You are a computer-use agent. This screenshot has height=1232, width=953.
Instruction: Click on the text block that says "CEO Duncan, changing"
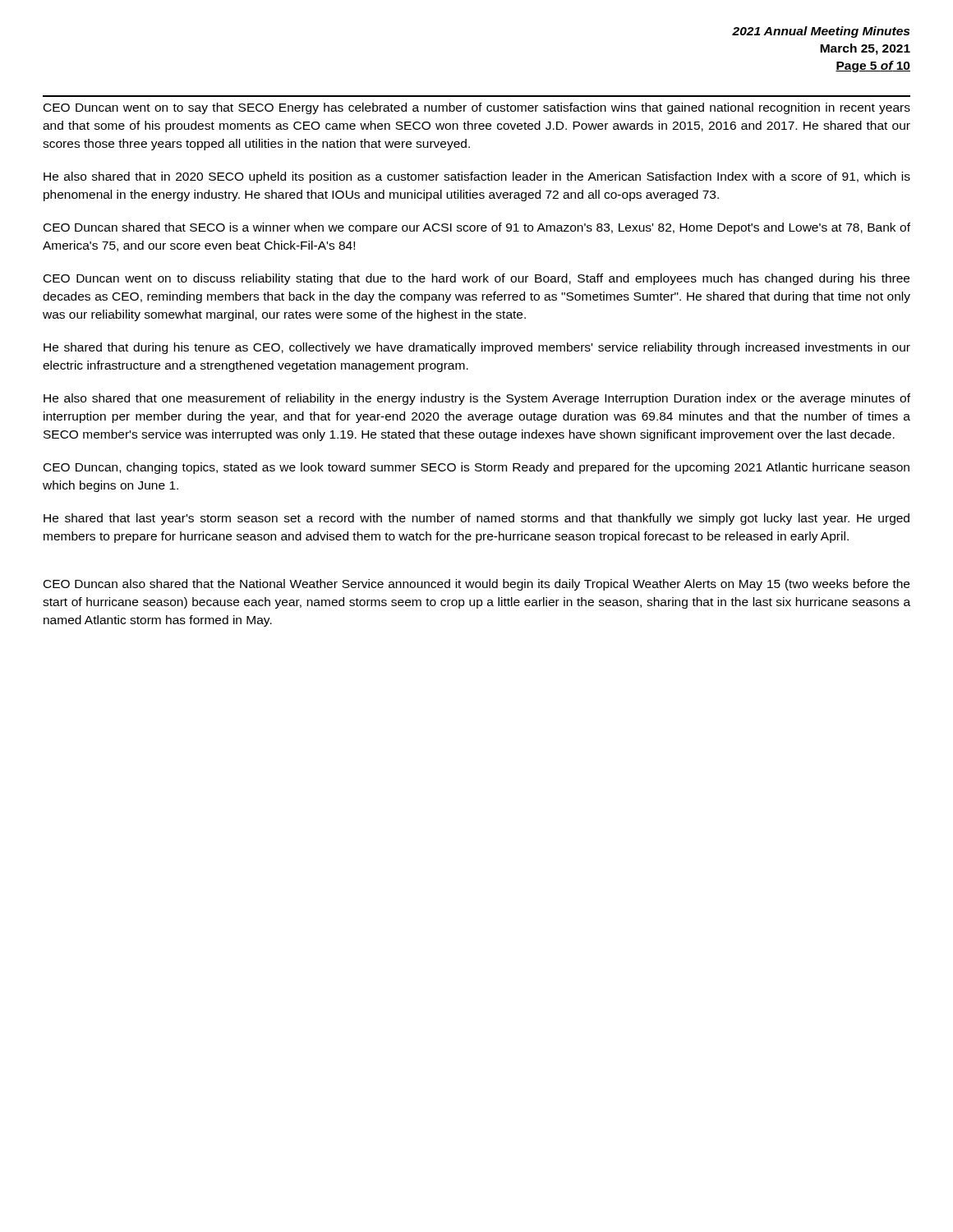[x=476, y=476]
